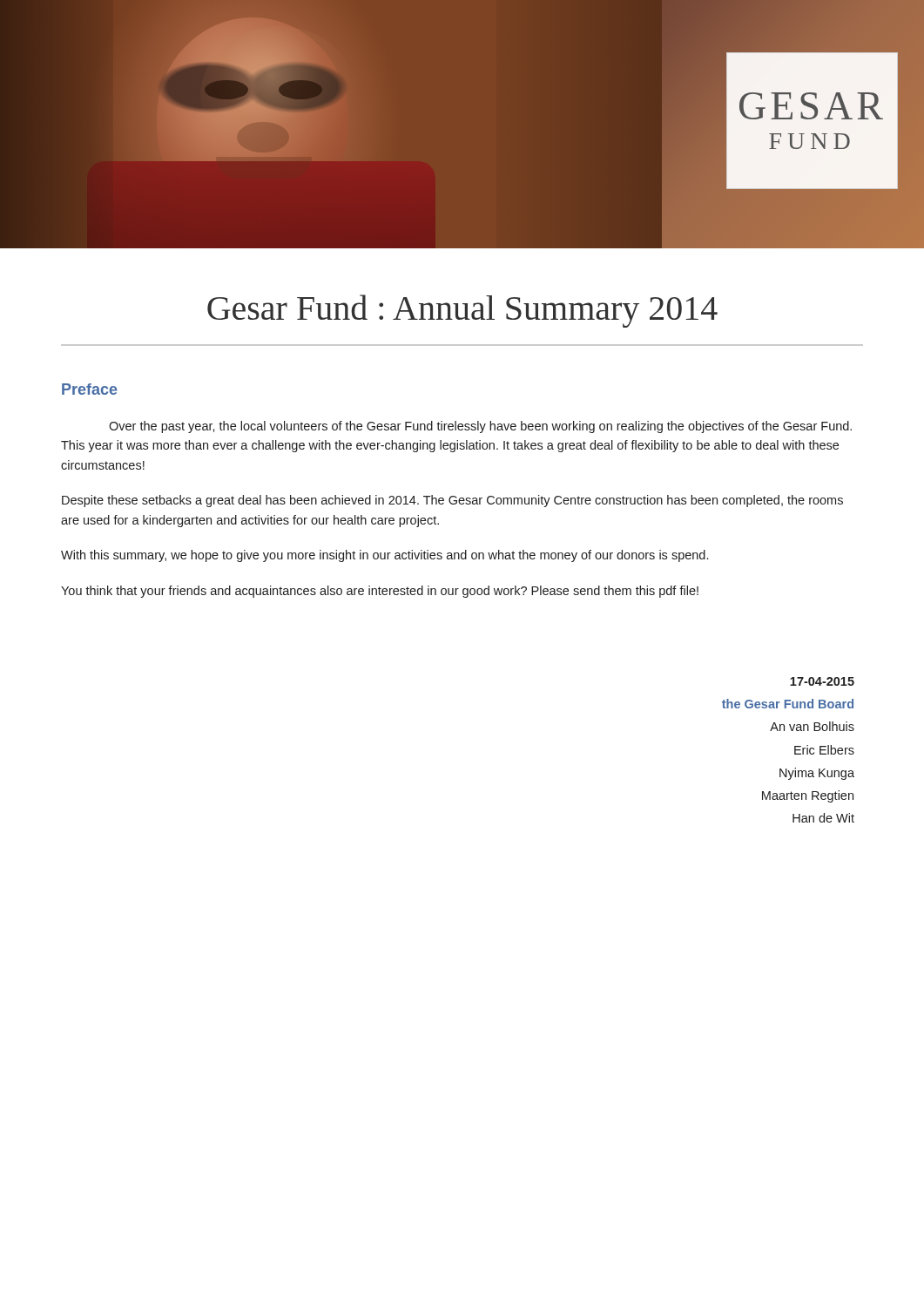Point to the element starting "You think that your friends and acquaintances also"
The height and width of the screenshot is (1307, 924).
coord(462,591)
